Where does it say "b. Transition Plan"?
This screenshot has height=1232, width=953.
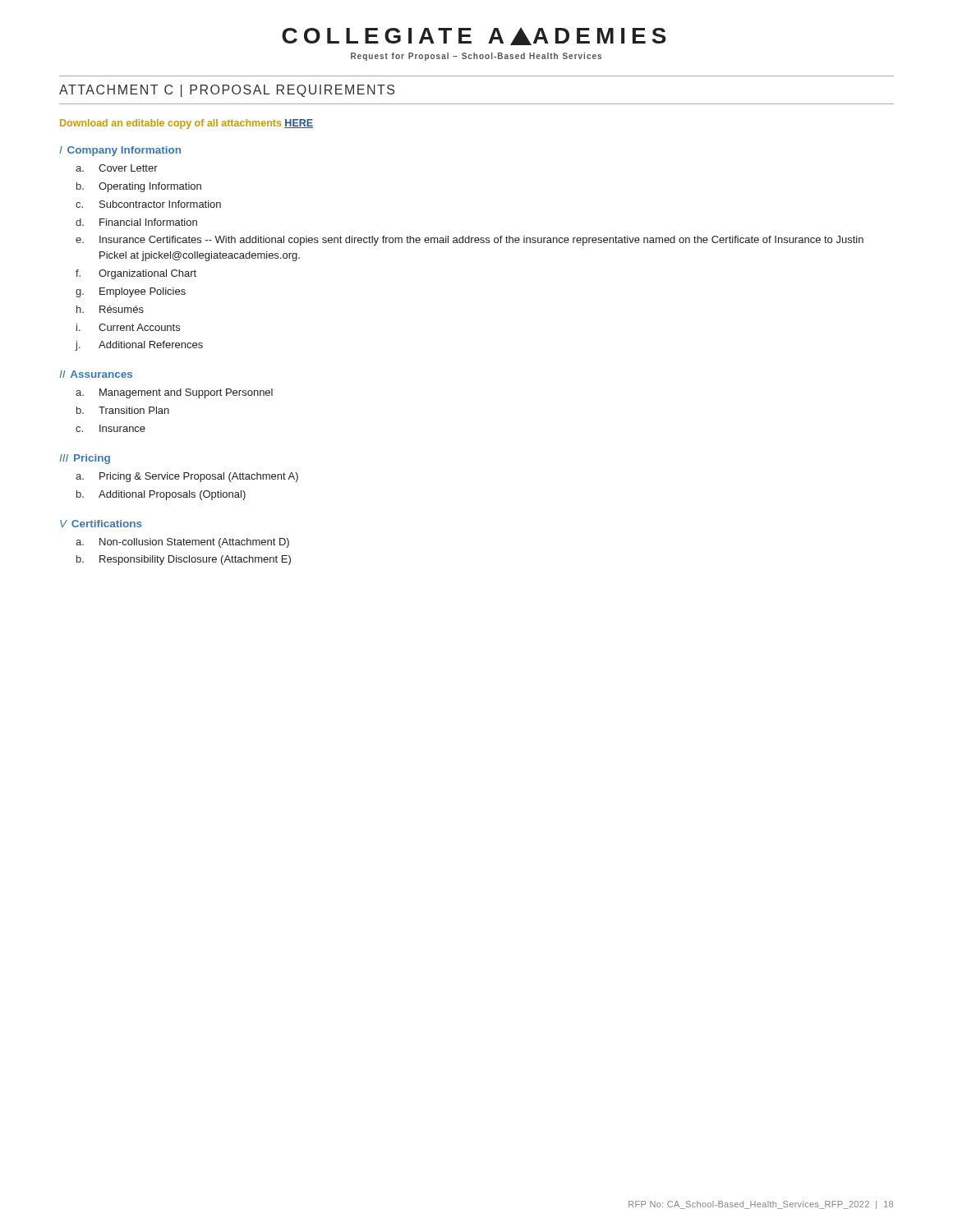123,410
